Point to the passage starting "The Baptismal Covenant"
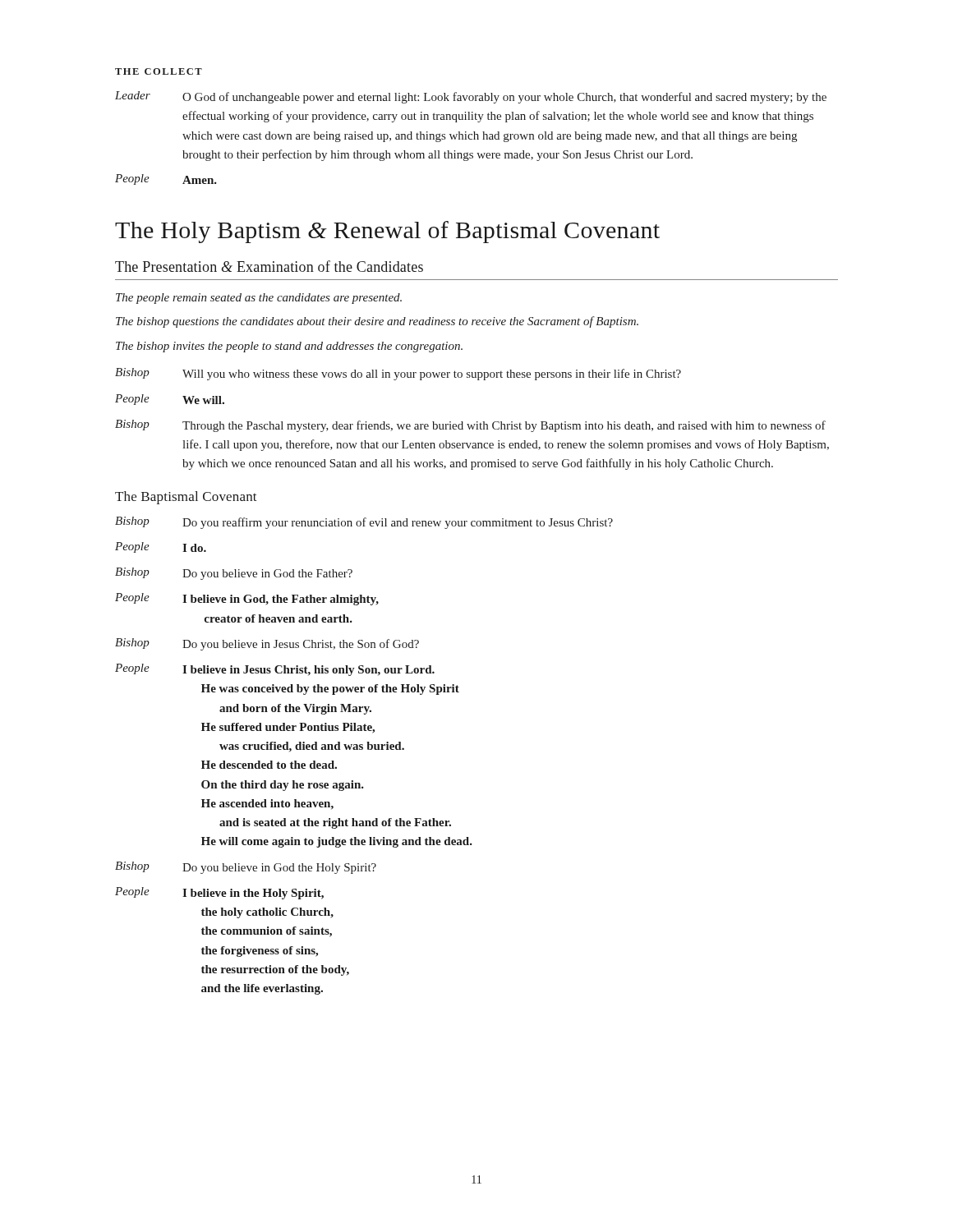This screenshot has width=953, height=1232. (186, 496)
